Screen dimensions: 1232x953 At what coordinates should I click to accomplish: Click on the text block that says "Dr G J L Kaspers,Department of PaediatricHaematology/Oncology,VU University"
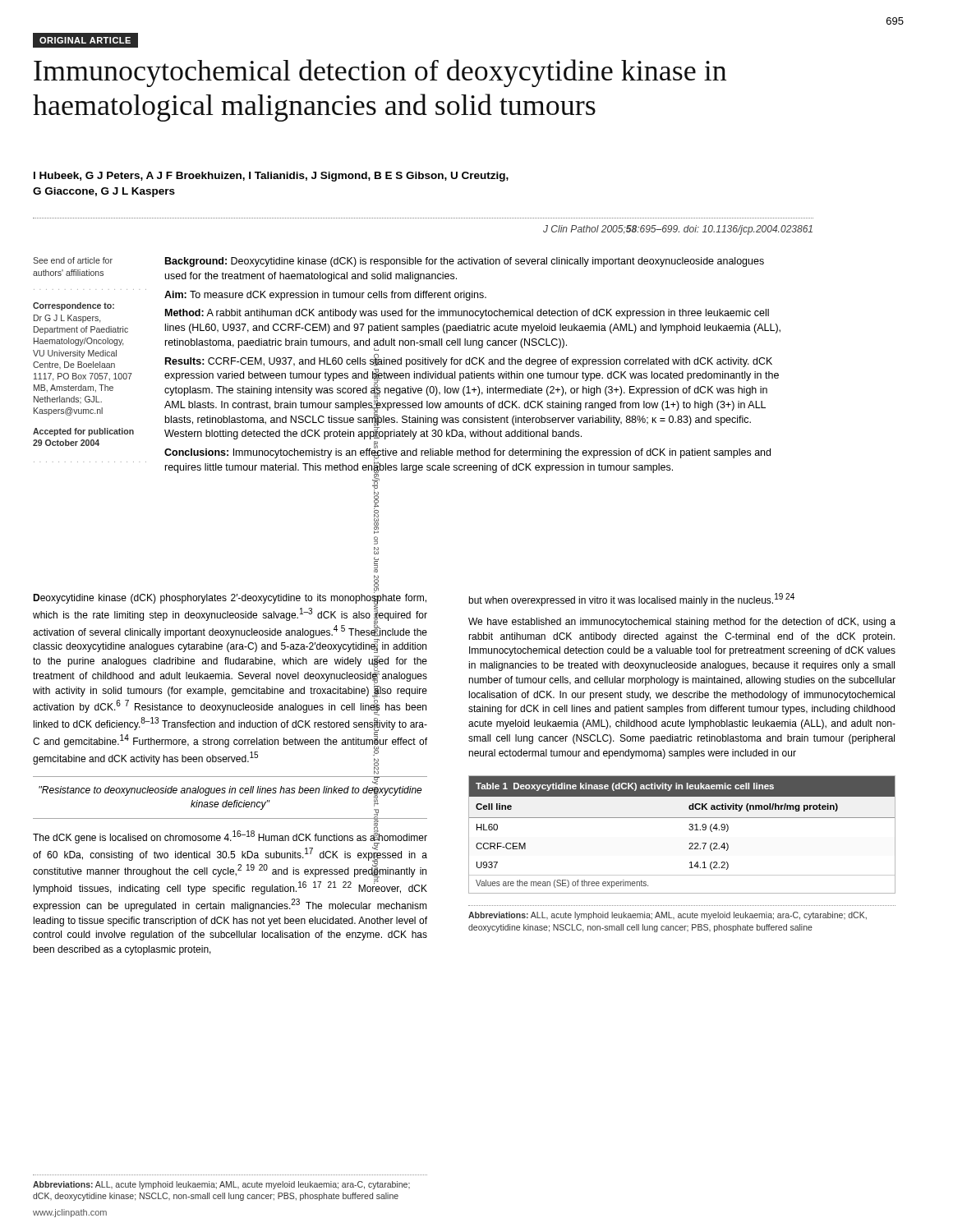point(83,364)
